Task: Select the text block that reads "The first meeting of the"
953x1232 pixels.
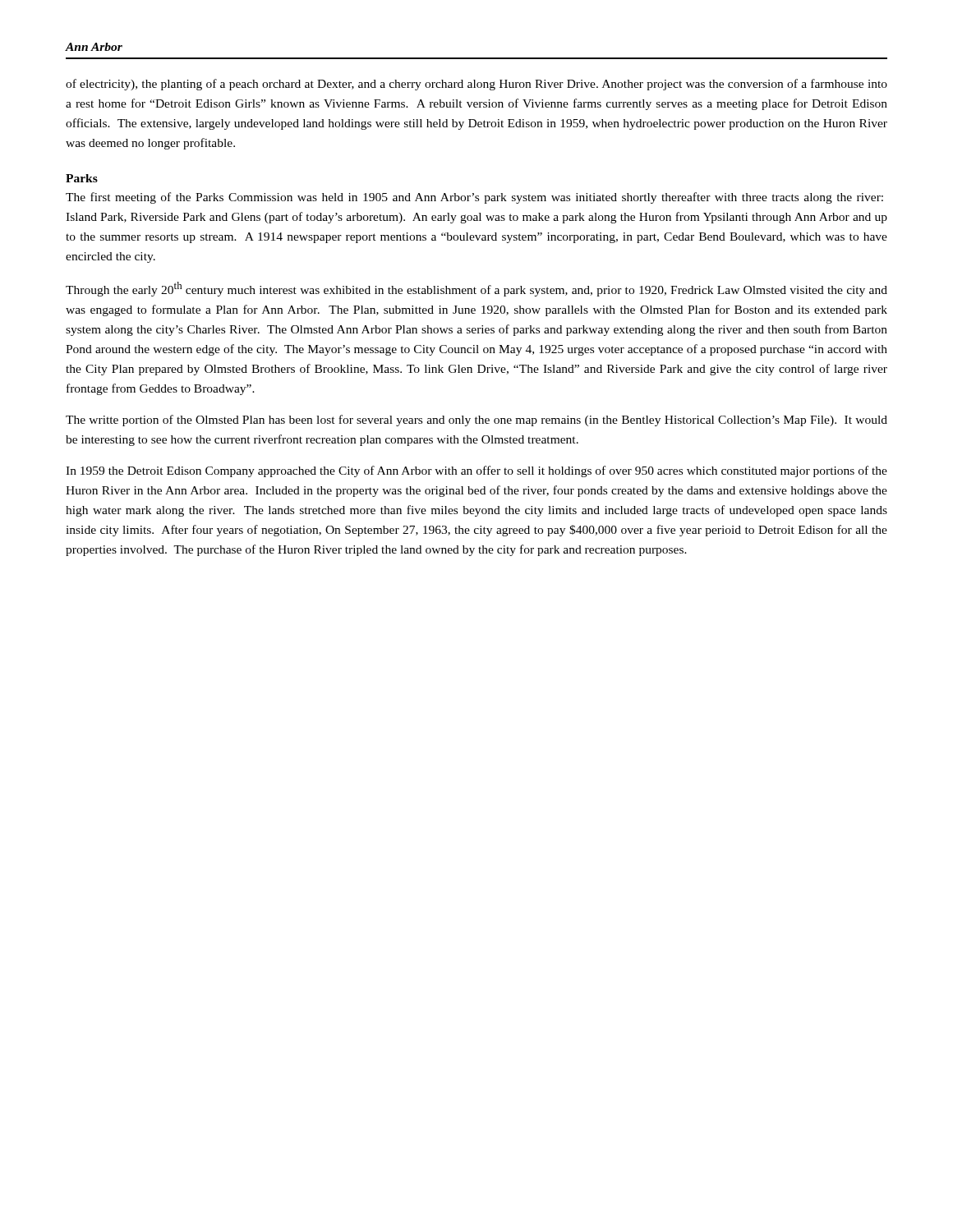Action: [476, 226]
